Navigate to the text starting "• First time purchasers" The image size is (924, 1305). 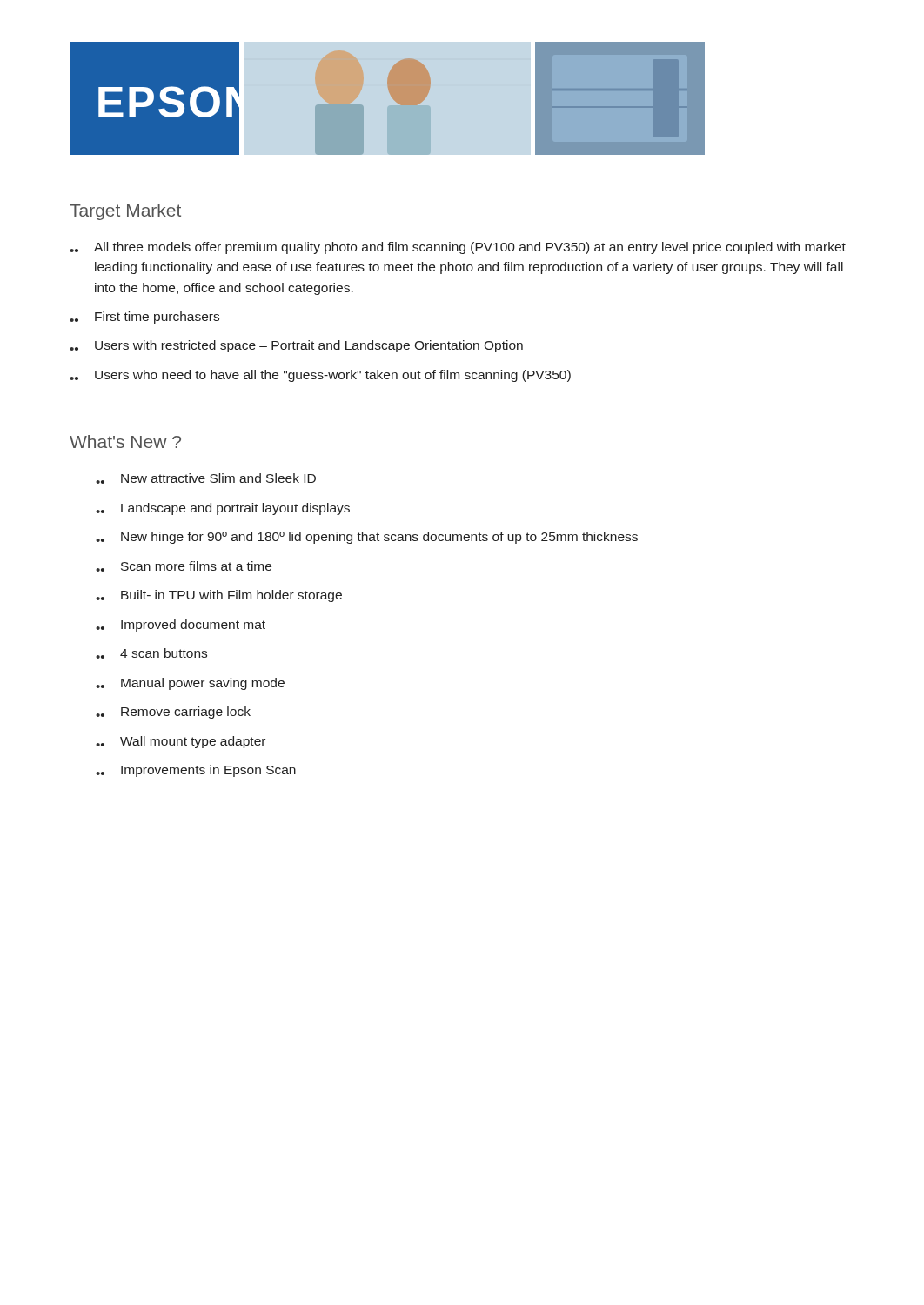[x=144, y=318]
